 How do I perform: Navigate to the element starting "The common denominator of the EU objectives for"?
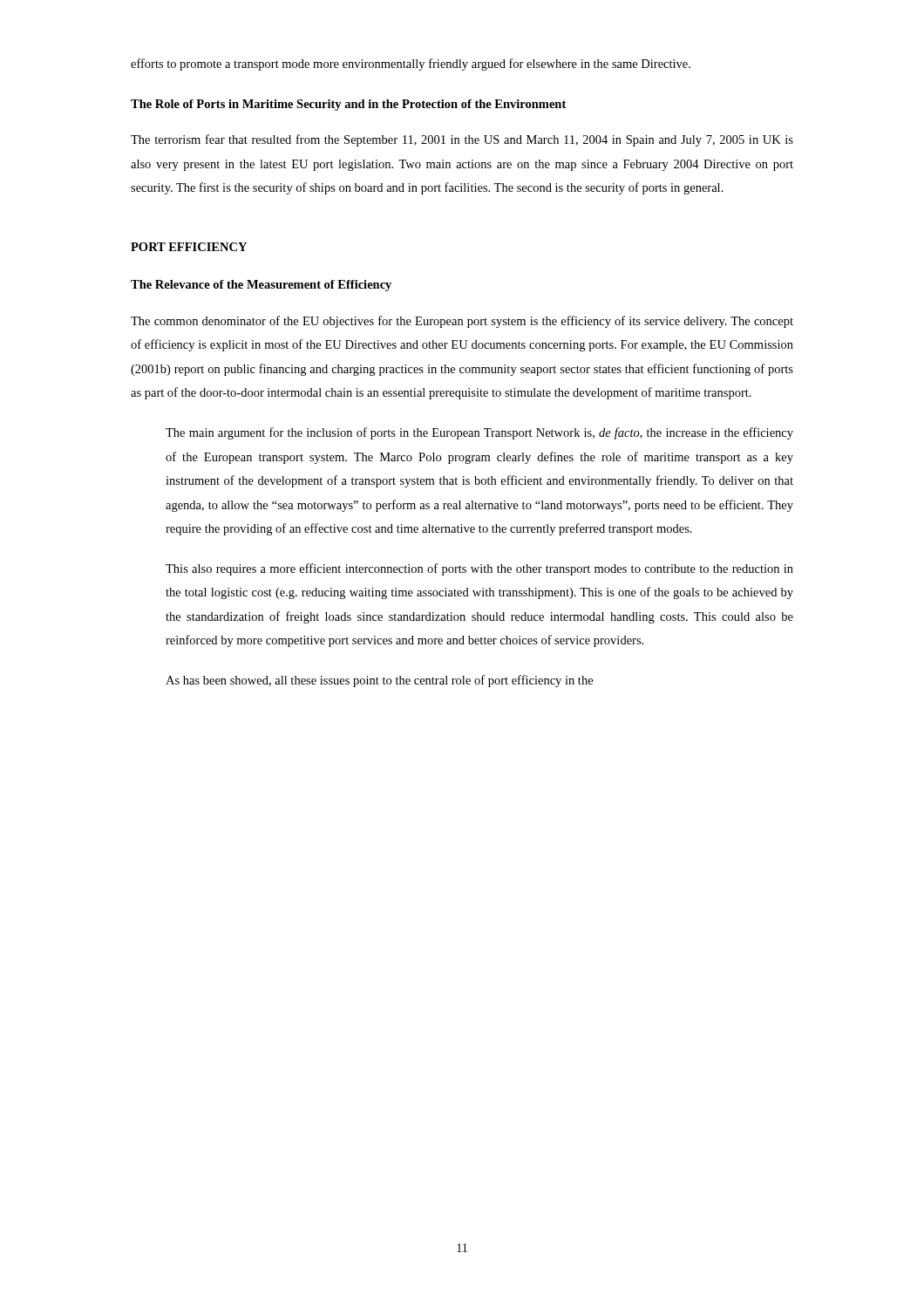coord(462,357)
